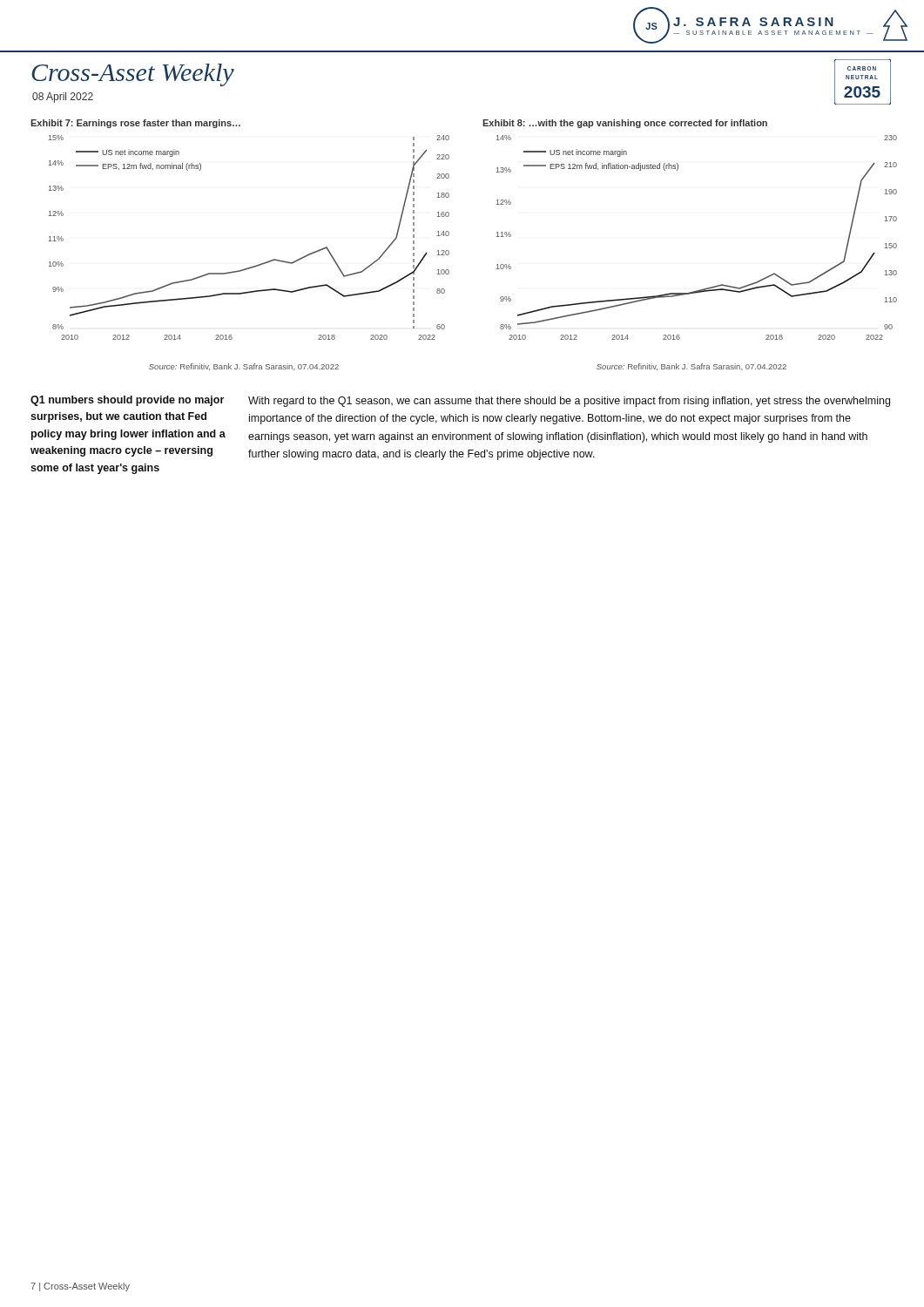Select the caption that reads "Exhibit 8: …with the gap vanishing once corrected"
This screenshot has height=1307, width=924.
625,123
